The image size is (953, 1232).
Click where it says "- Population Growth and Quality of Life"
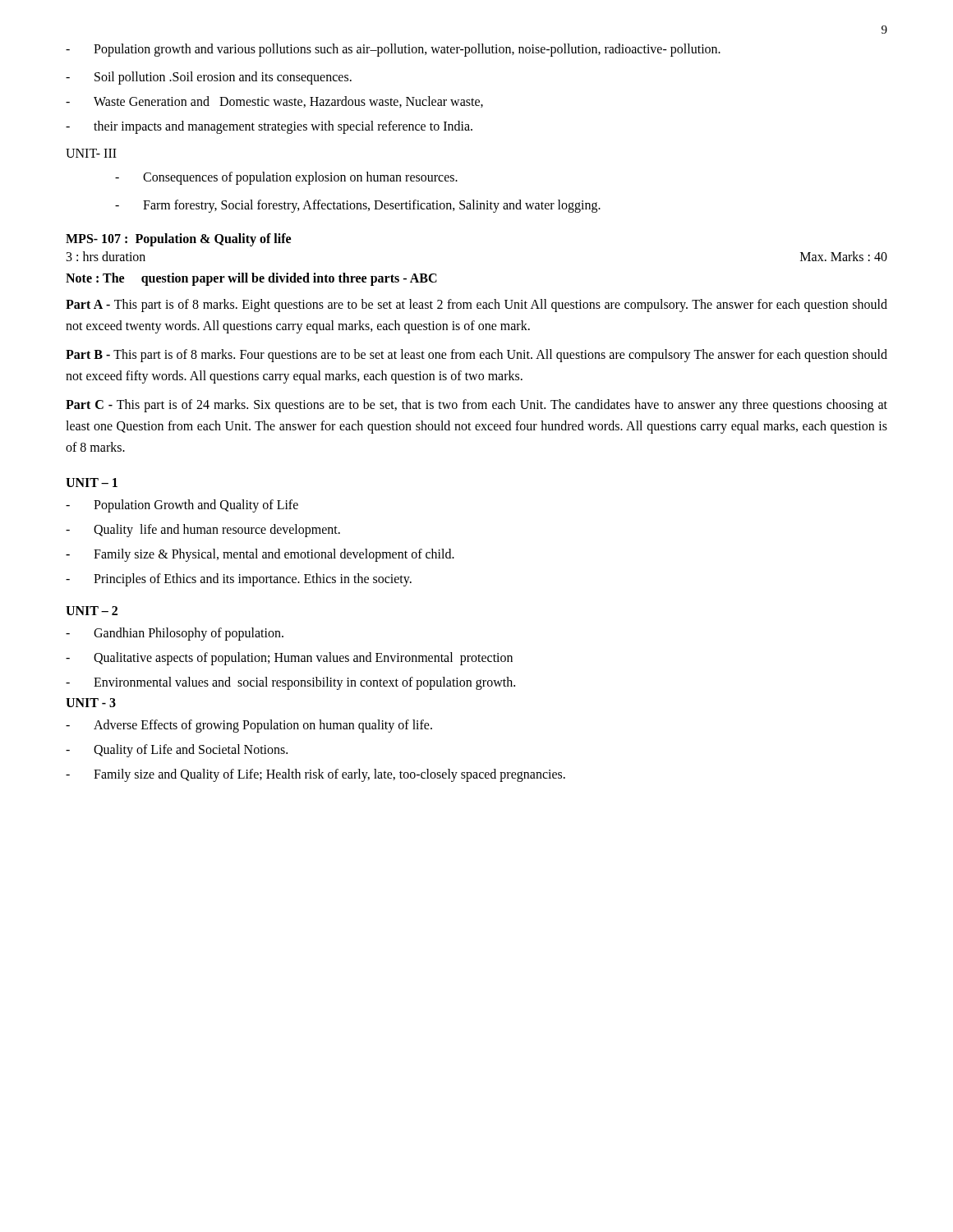pos(182,506)
